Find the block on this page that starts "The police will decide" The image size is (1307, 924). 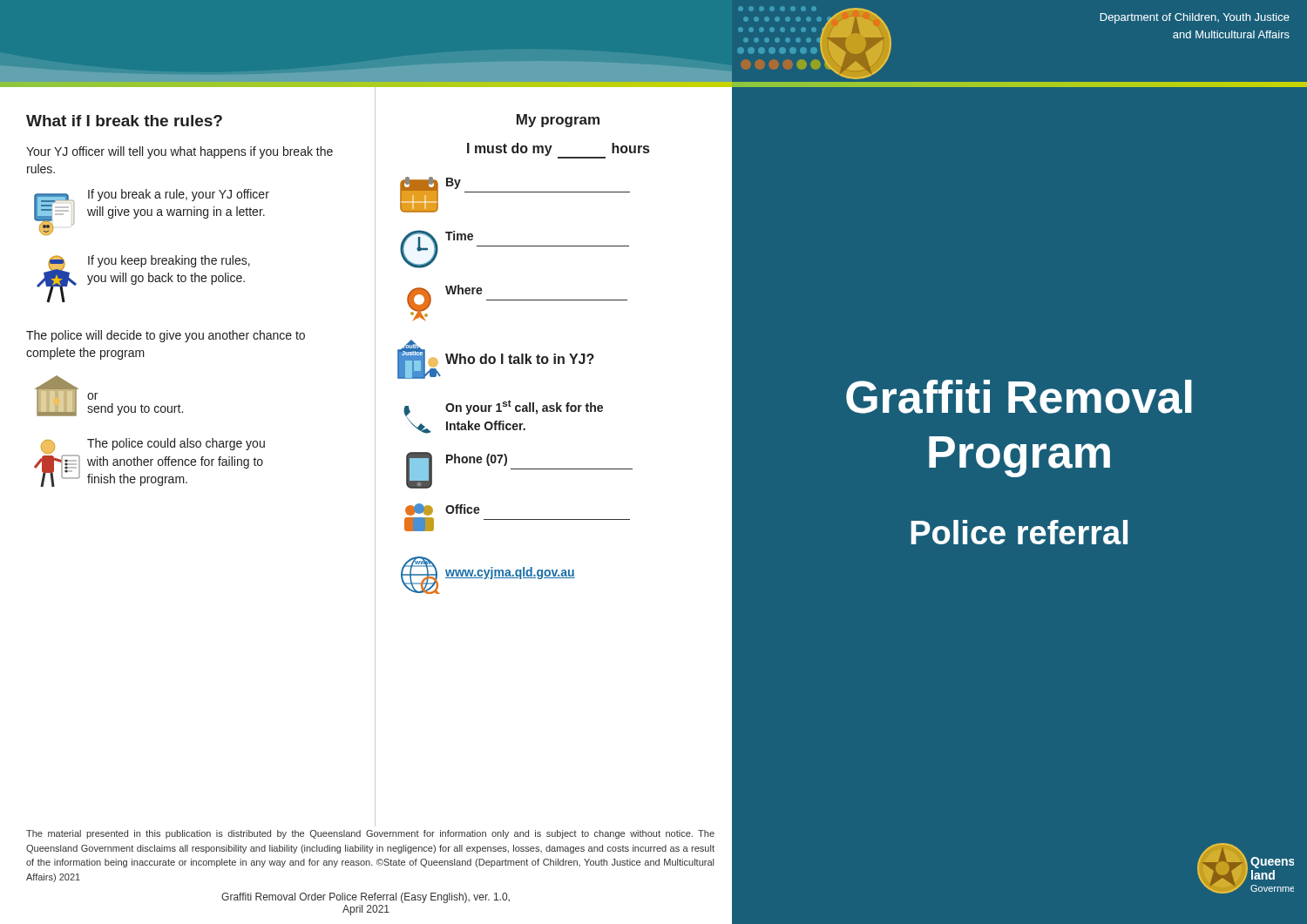[x=192, y=344]
